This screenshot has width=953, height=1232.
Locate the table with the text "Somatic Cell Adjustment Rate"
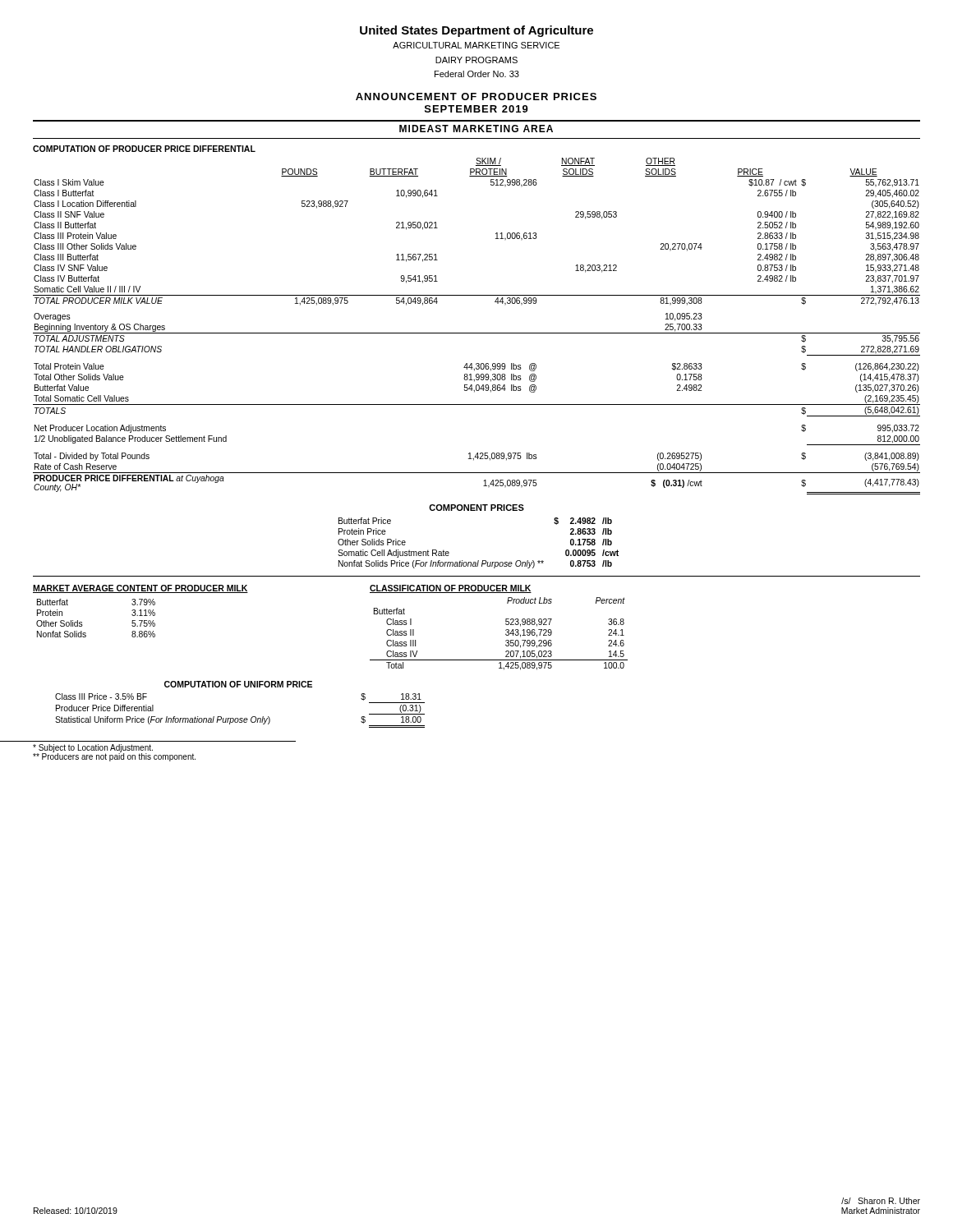476,536
